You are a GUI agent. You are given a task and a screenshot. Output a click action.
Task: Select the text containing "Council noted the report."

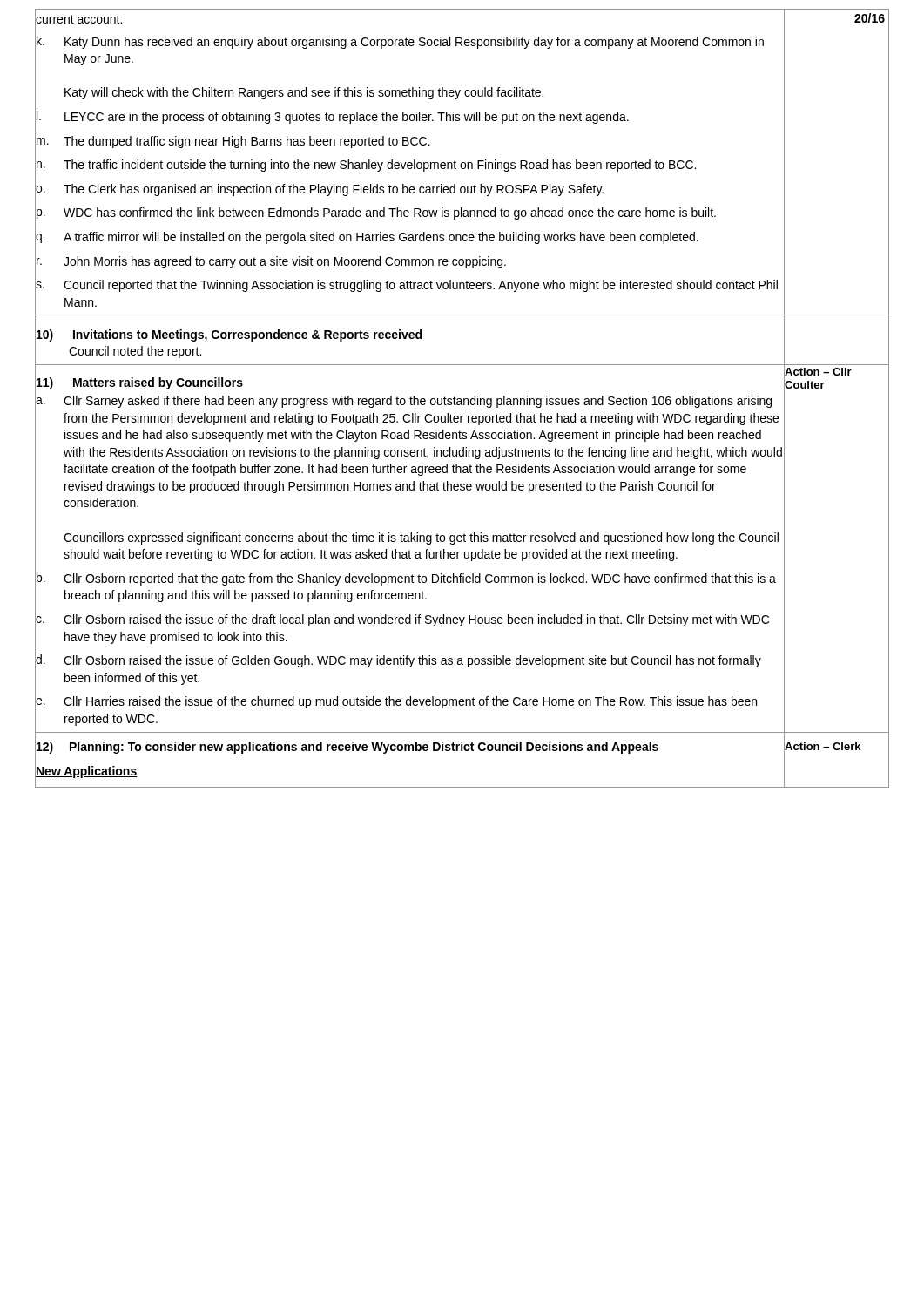click(136, 351)
